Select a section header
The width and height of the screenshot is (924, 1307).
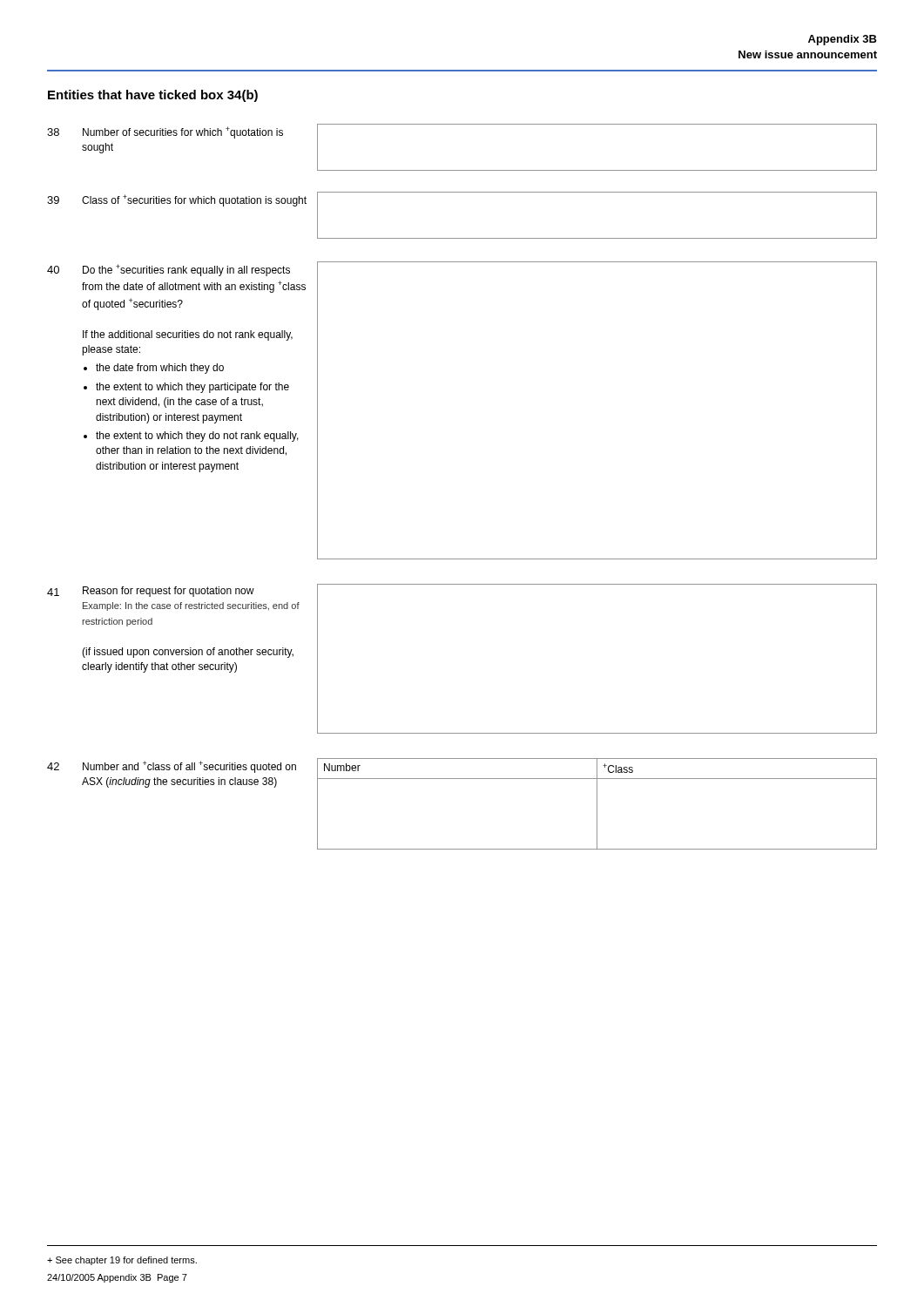[x=153, y=95]
